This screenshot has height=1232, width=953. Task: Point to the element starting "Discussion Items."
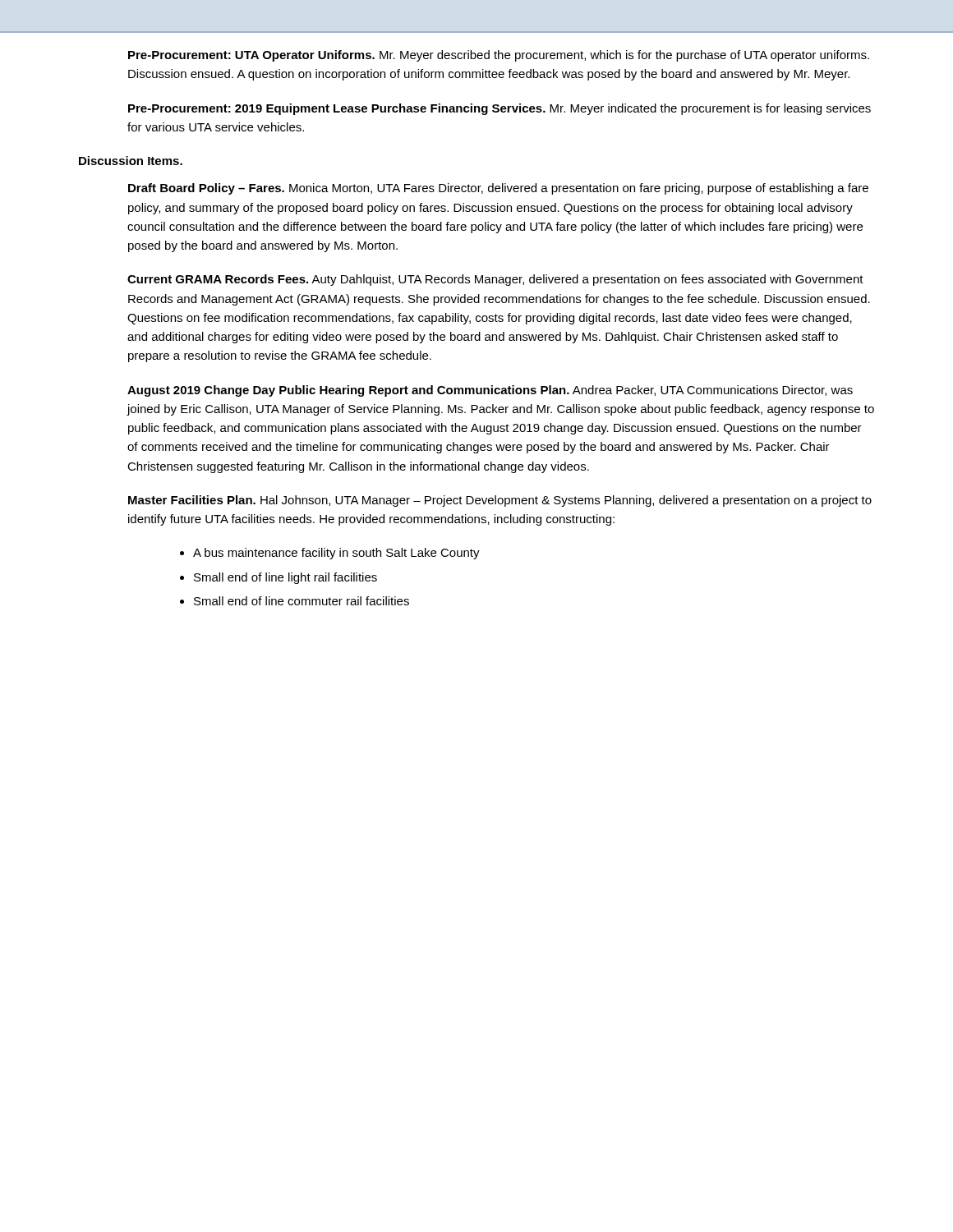tap(130, 161)
